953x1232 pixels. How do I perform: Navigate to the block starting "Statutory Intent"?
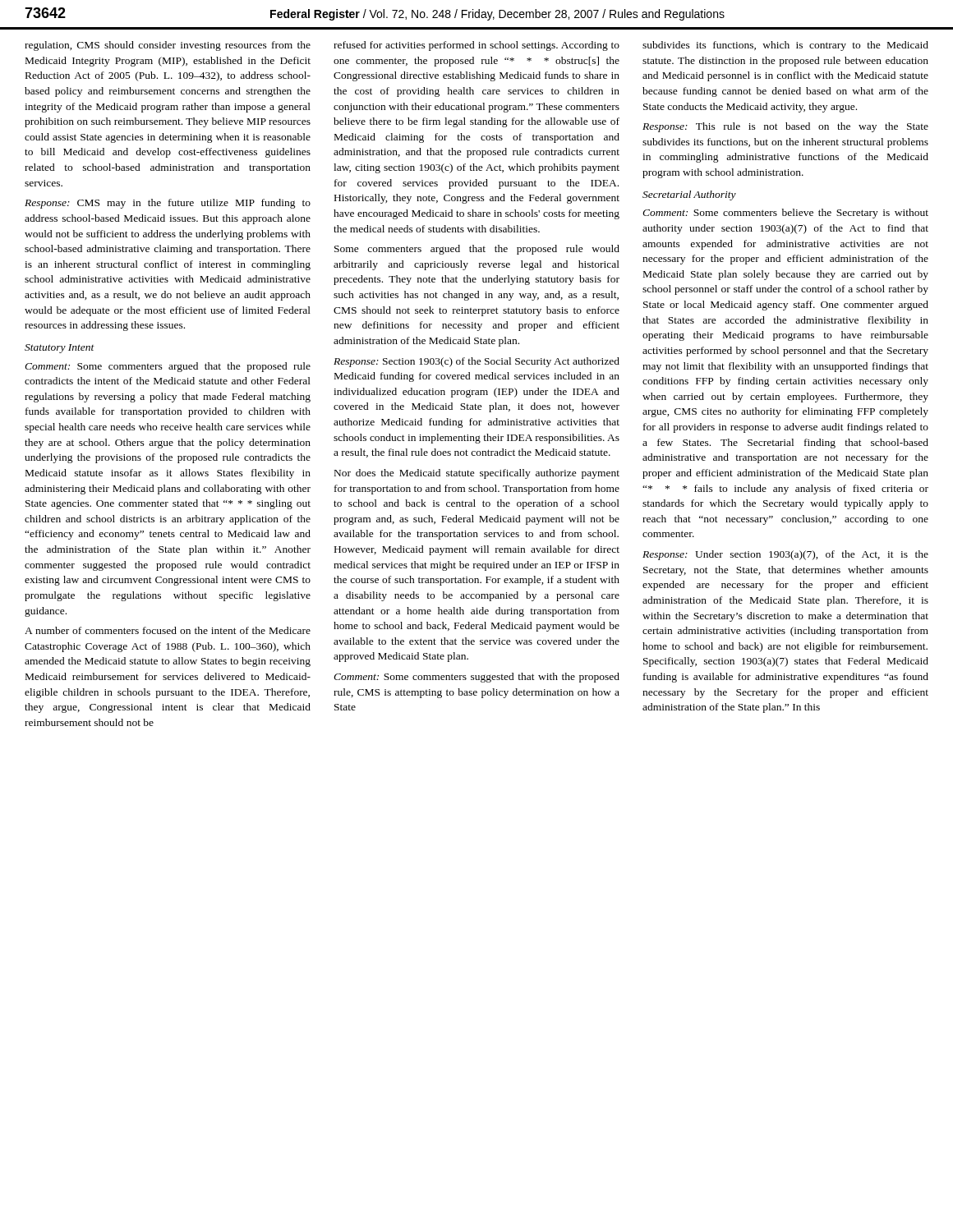pyautogui.click(x=60, y=349)
